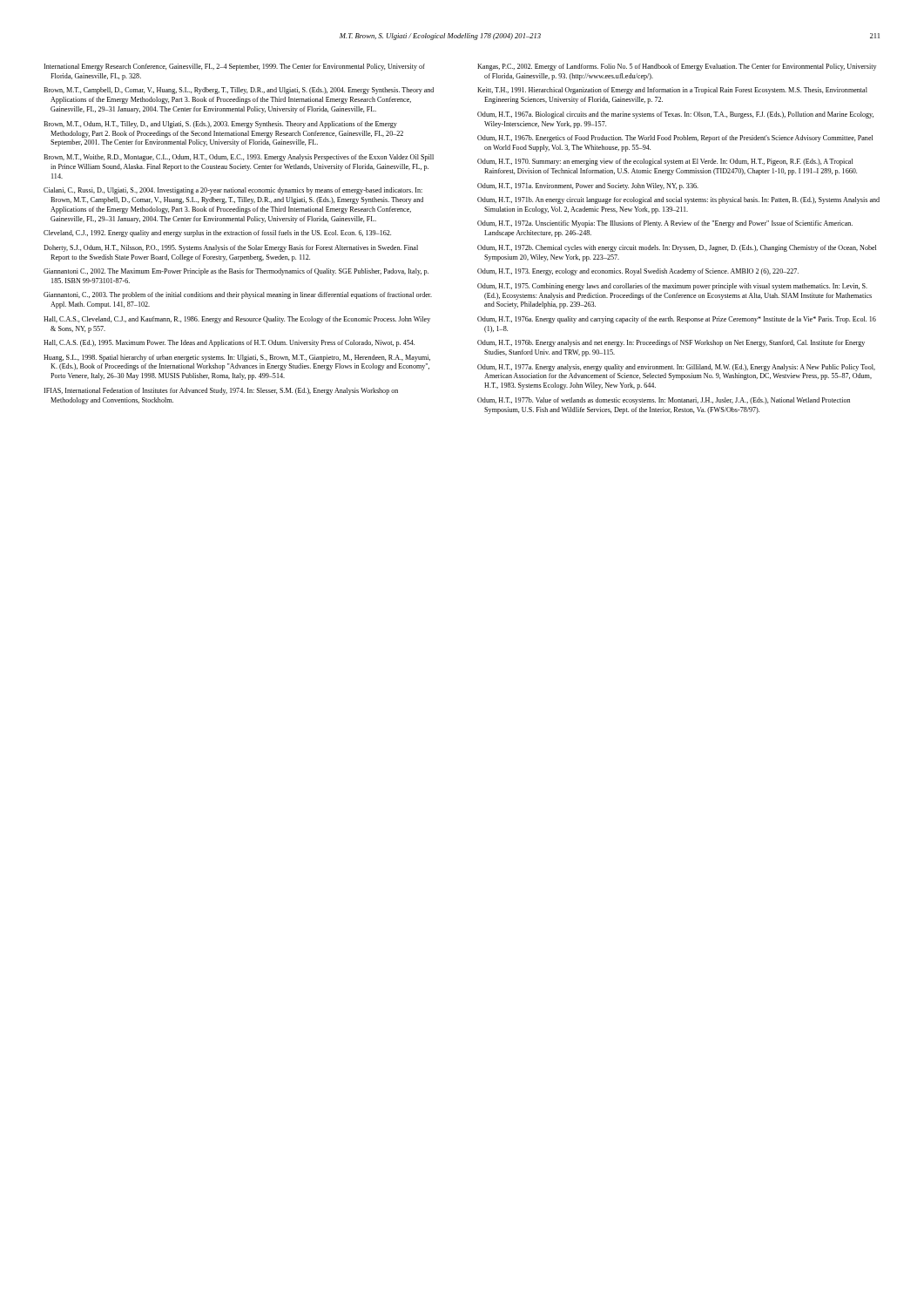Point to the element starting "Giannantoni, C., 2003. The problem of the initial"

click(238, 300)
